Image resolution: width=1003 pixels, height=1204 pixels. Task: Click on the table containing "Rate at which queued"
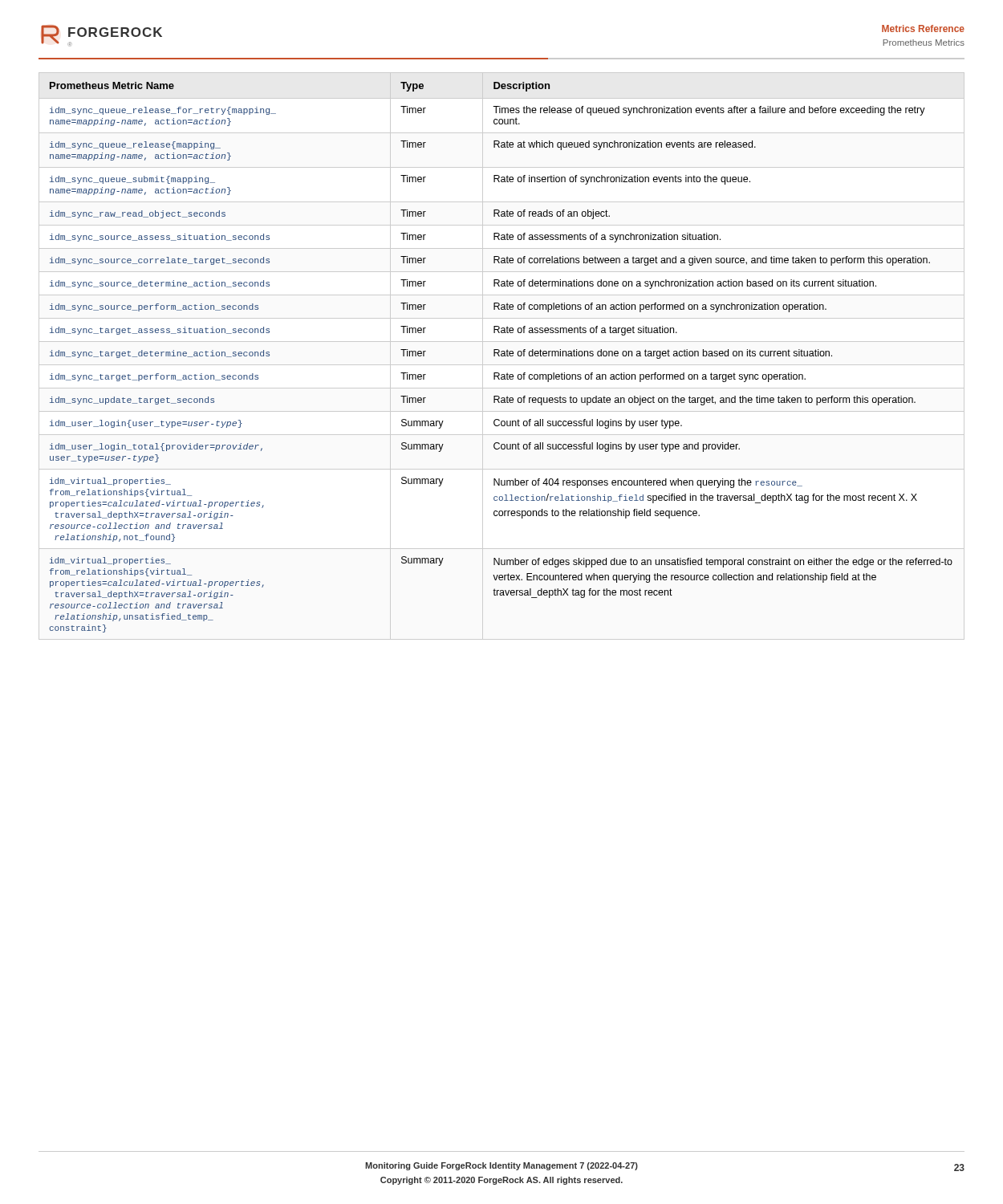(x=501, y=356)
